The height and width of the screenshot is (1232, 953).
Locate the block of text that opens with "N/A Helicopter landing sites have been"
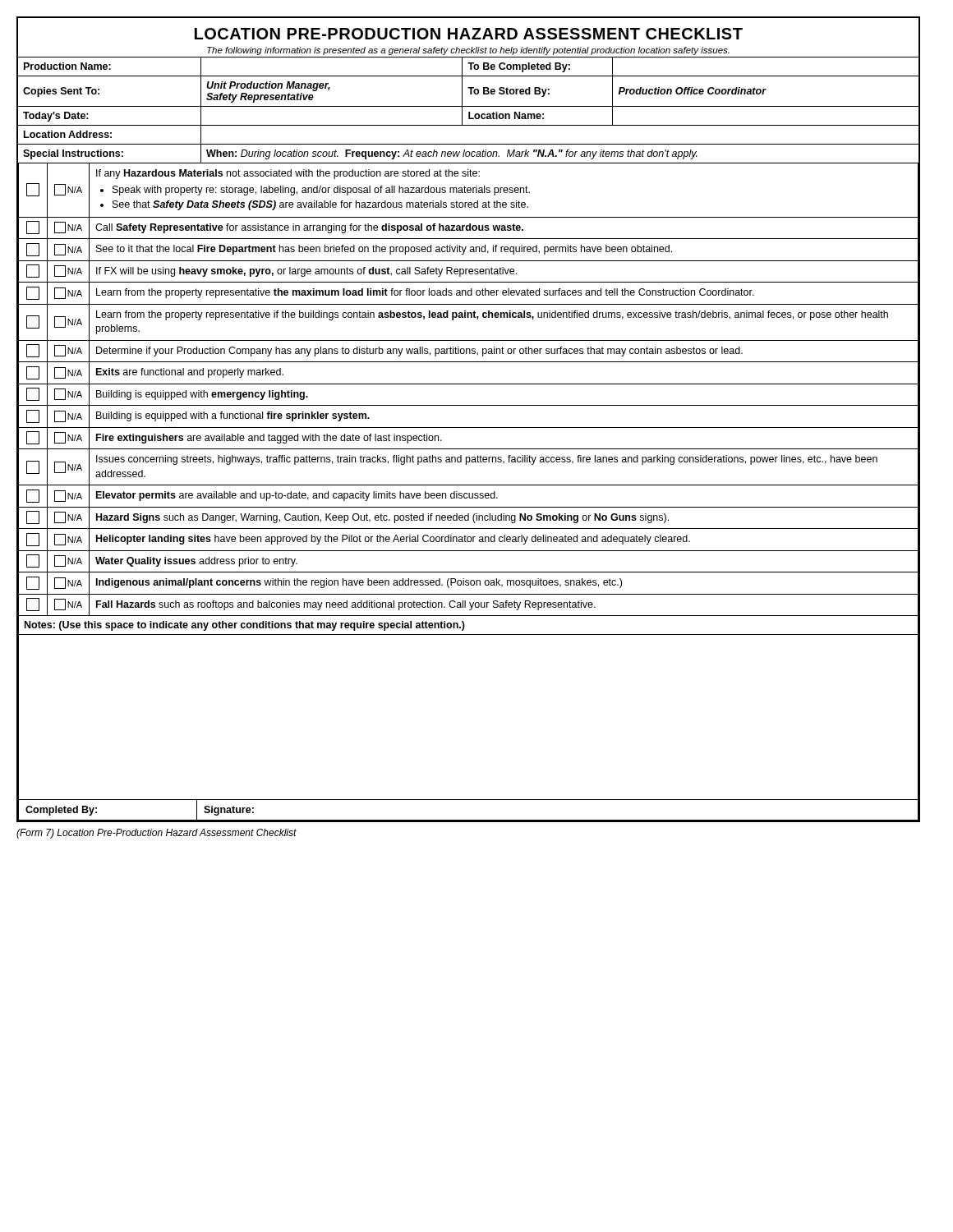[x=468, y=539]
